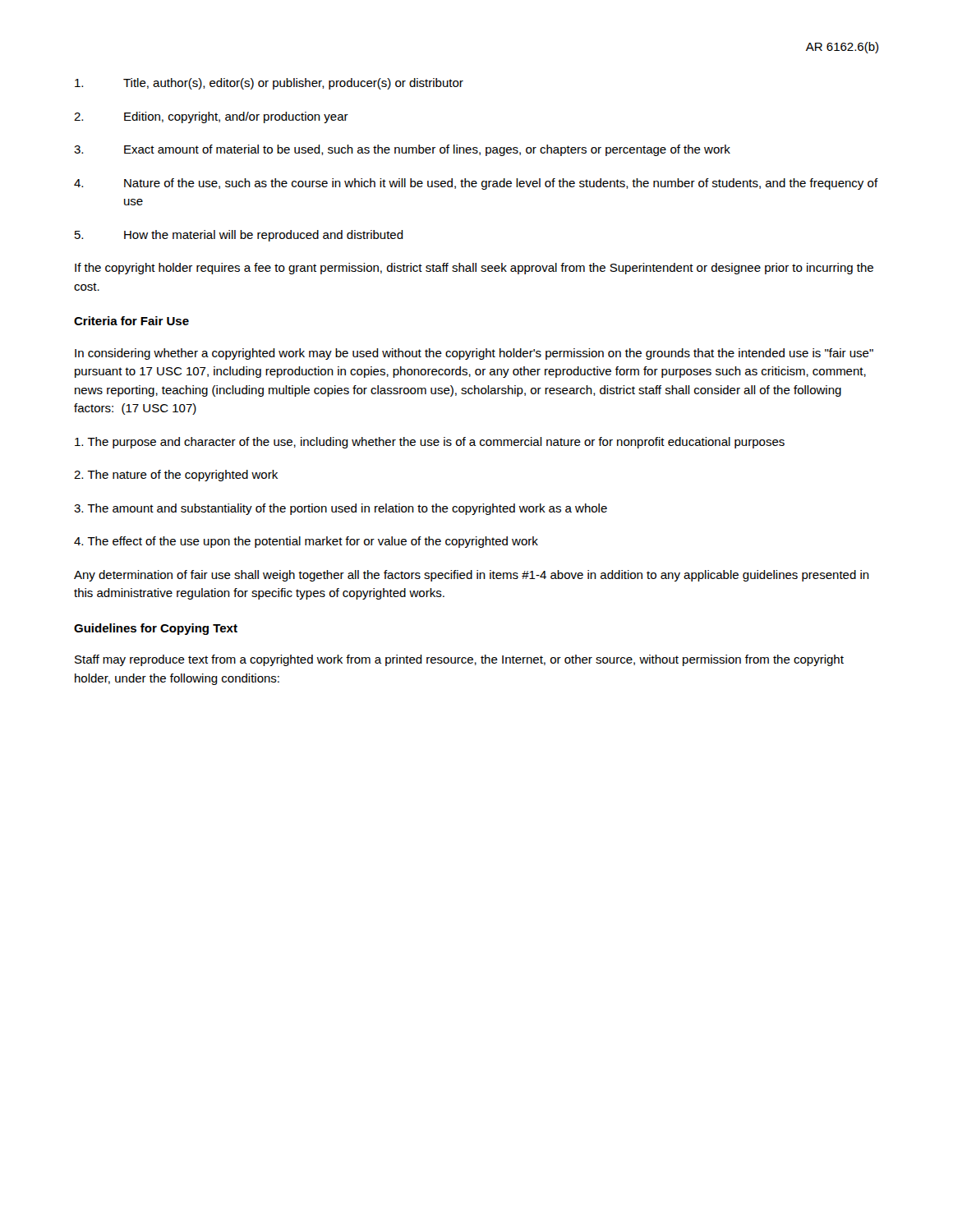Point to the block starting "2. Edition, copyright, and/or production"

(x=211, y=117)
